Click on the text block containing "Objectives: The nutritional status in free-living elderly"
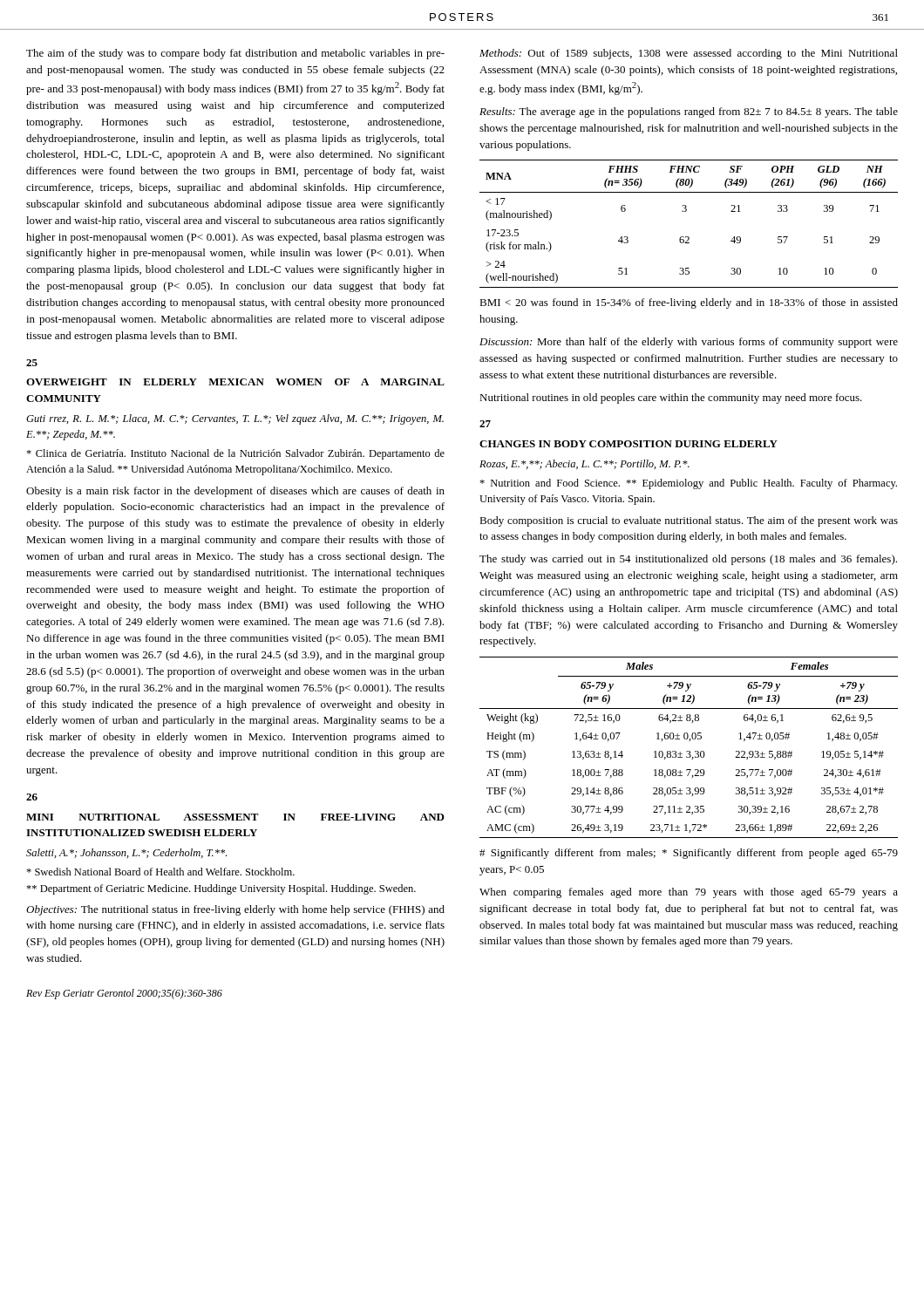This screenshot has width=924, height=1308. click(235, 934)
